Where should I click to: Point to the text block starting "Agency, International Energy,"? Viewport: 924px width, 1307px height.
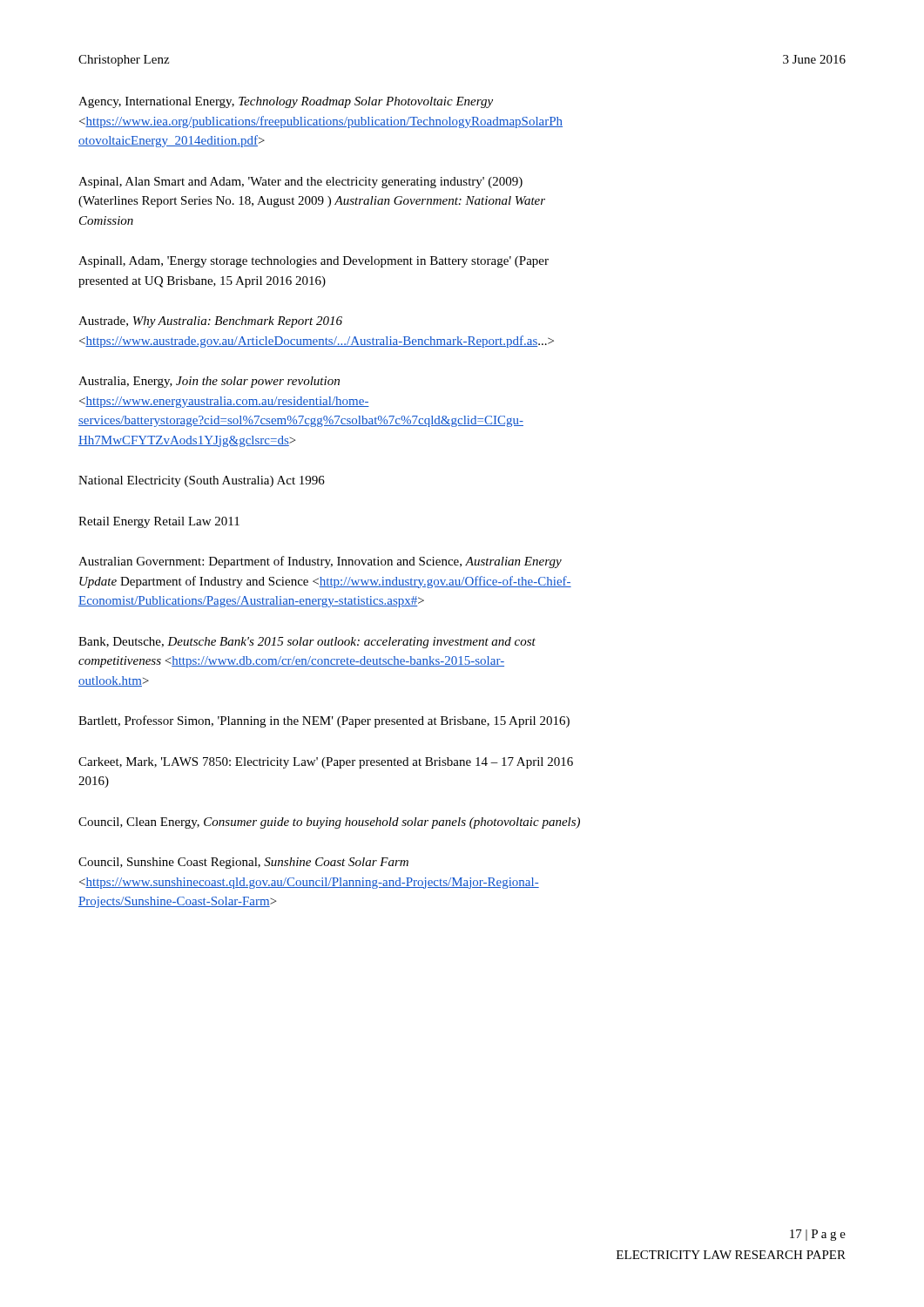coord(320,121)
